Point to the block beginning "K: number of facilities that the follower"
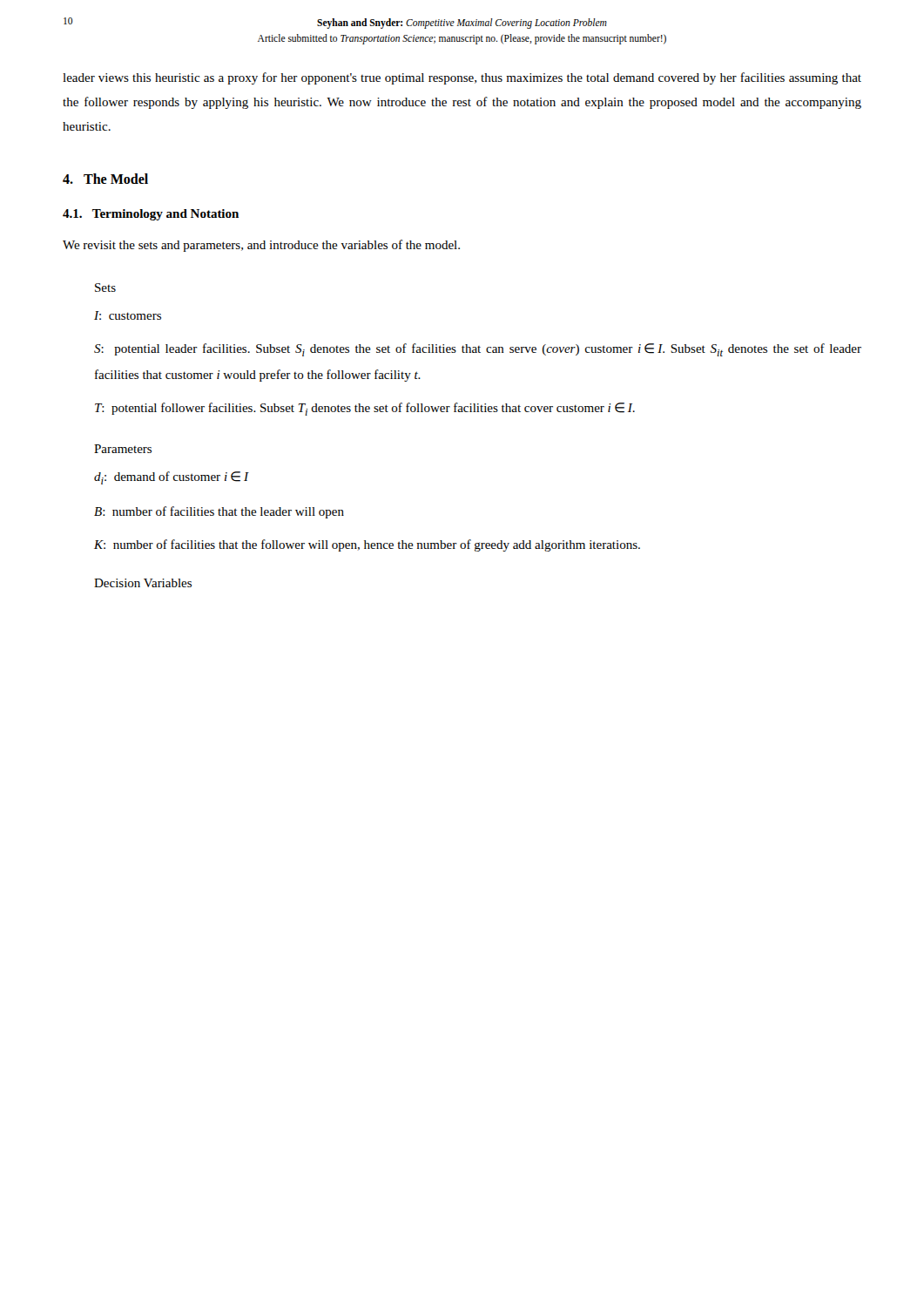The image size is (924, 1307). [367, 544]
